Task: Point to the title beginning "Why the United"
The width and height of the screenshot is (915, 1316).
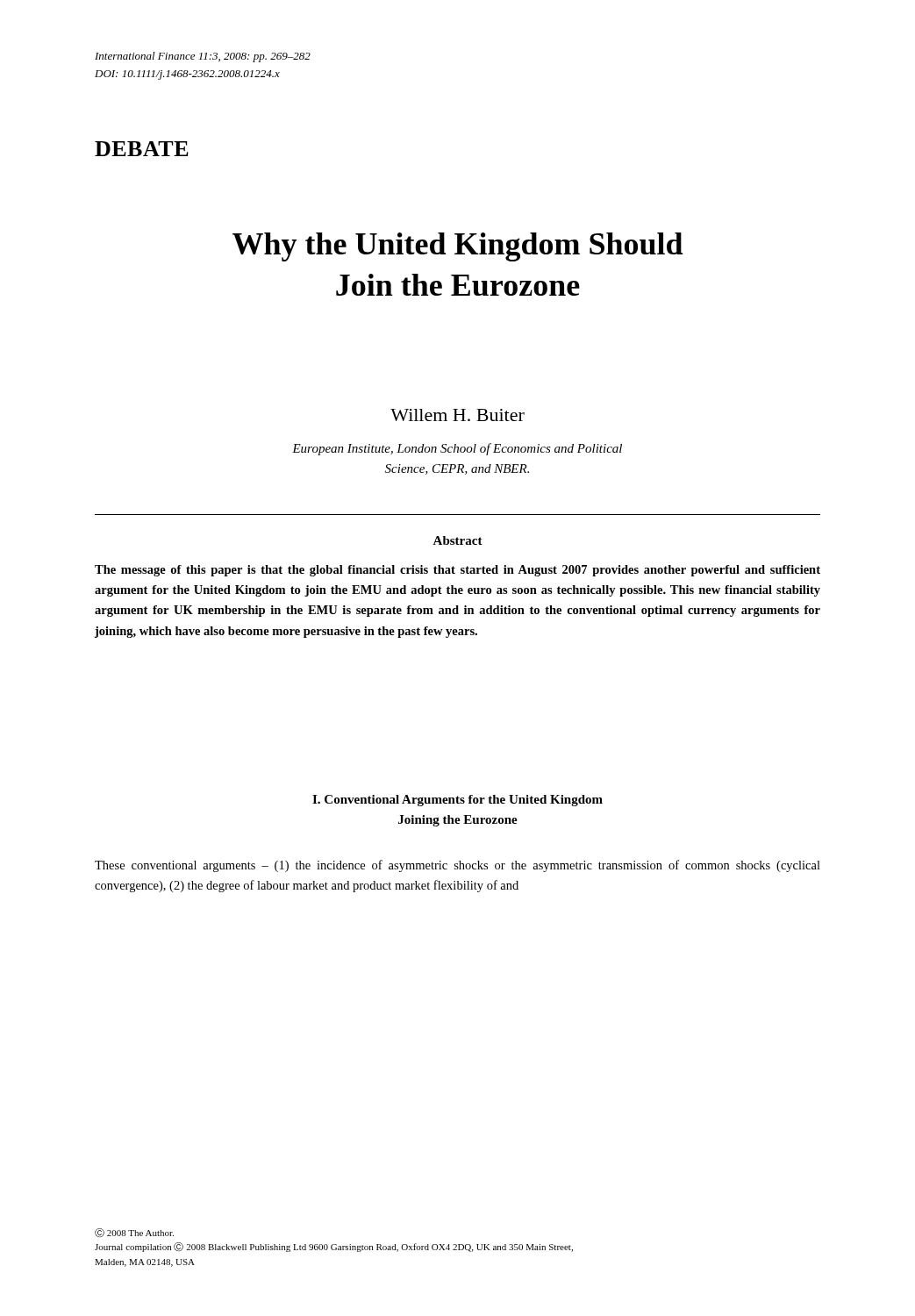Action: pos(458,264)
